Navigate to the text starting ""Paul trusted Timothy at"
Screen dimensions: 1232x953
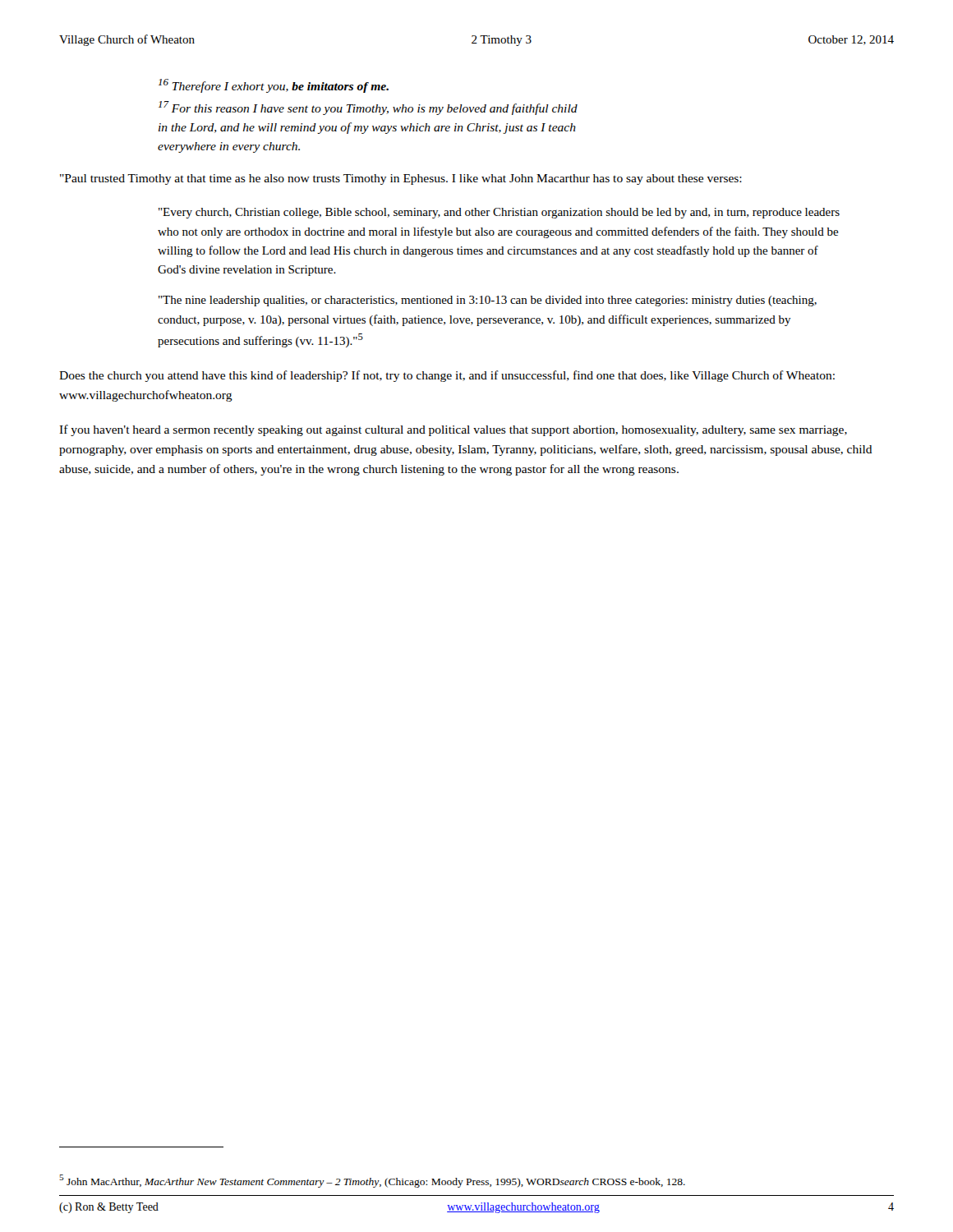pyautogui.click(x=401, y=178)
